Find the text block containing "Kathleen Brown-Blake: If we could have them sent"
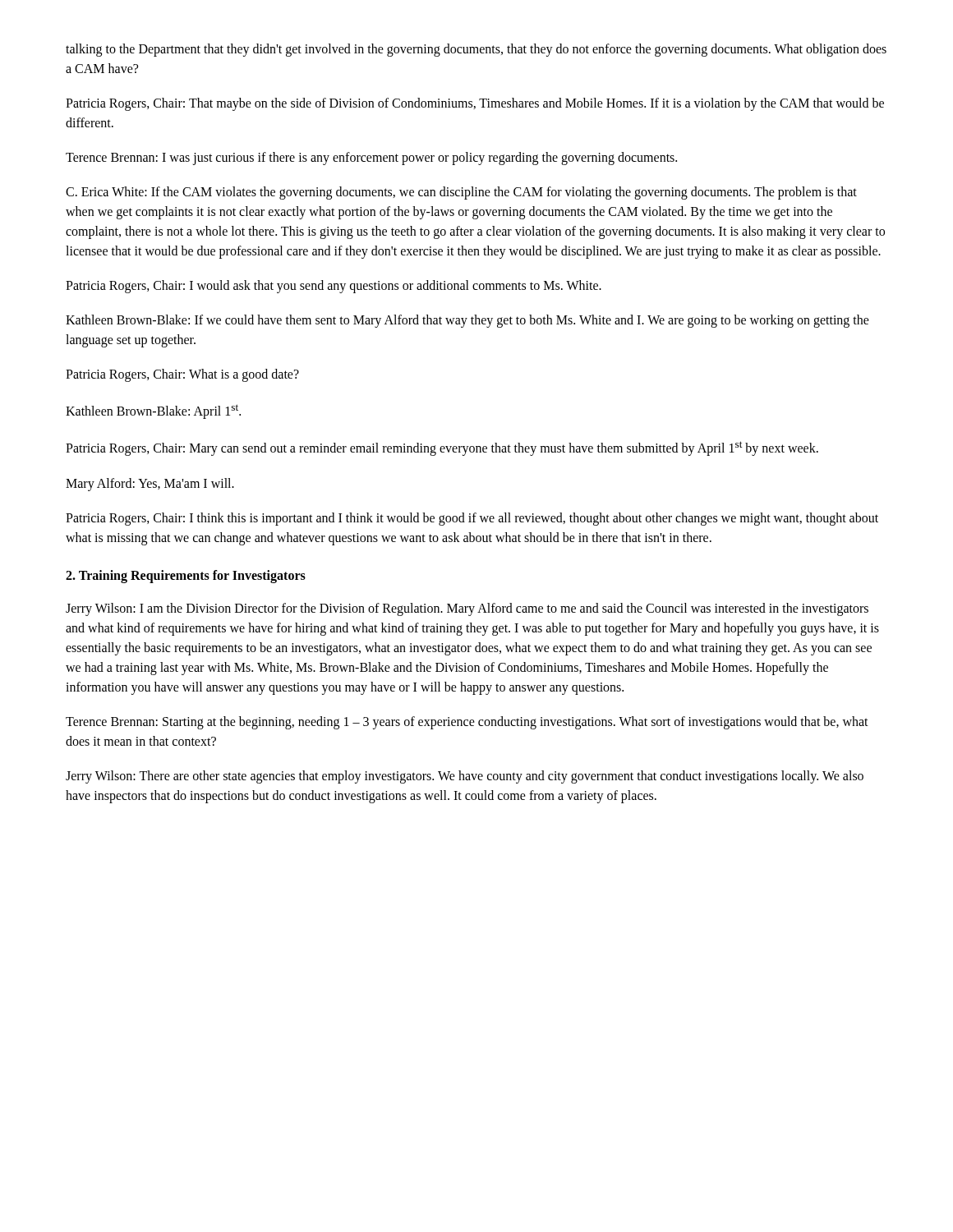Screen dimensions: 1232x953 point(467,330)
